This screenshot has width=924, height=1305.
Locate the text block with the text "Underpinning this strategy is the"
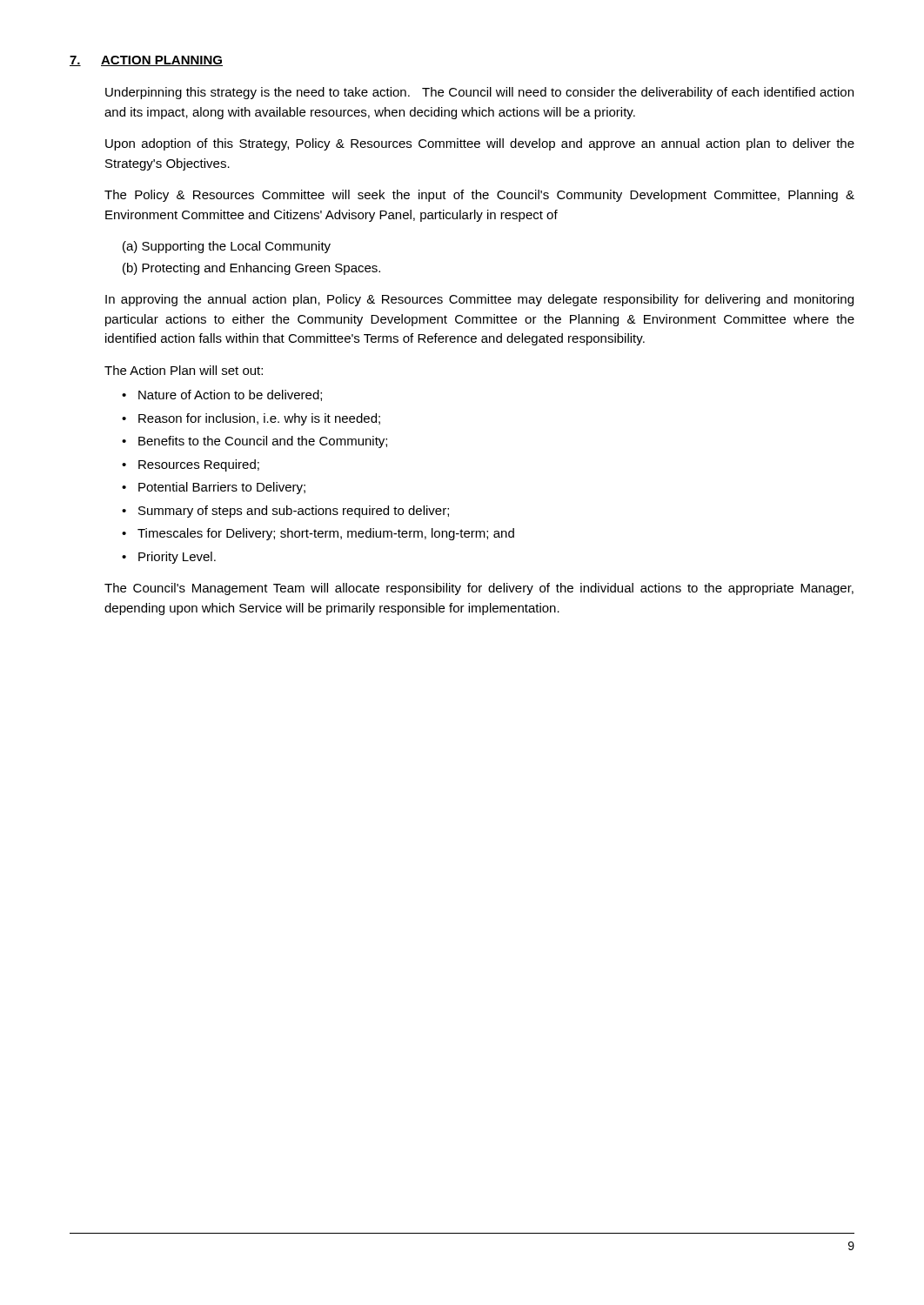pos(479,102)
